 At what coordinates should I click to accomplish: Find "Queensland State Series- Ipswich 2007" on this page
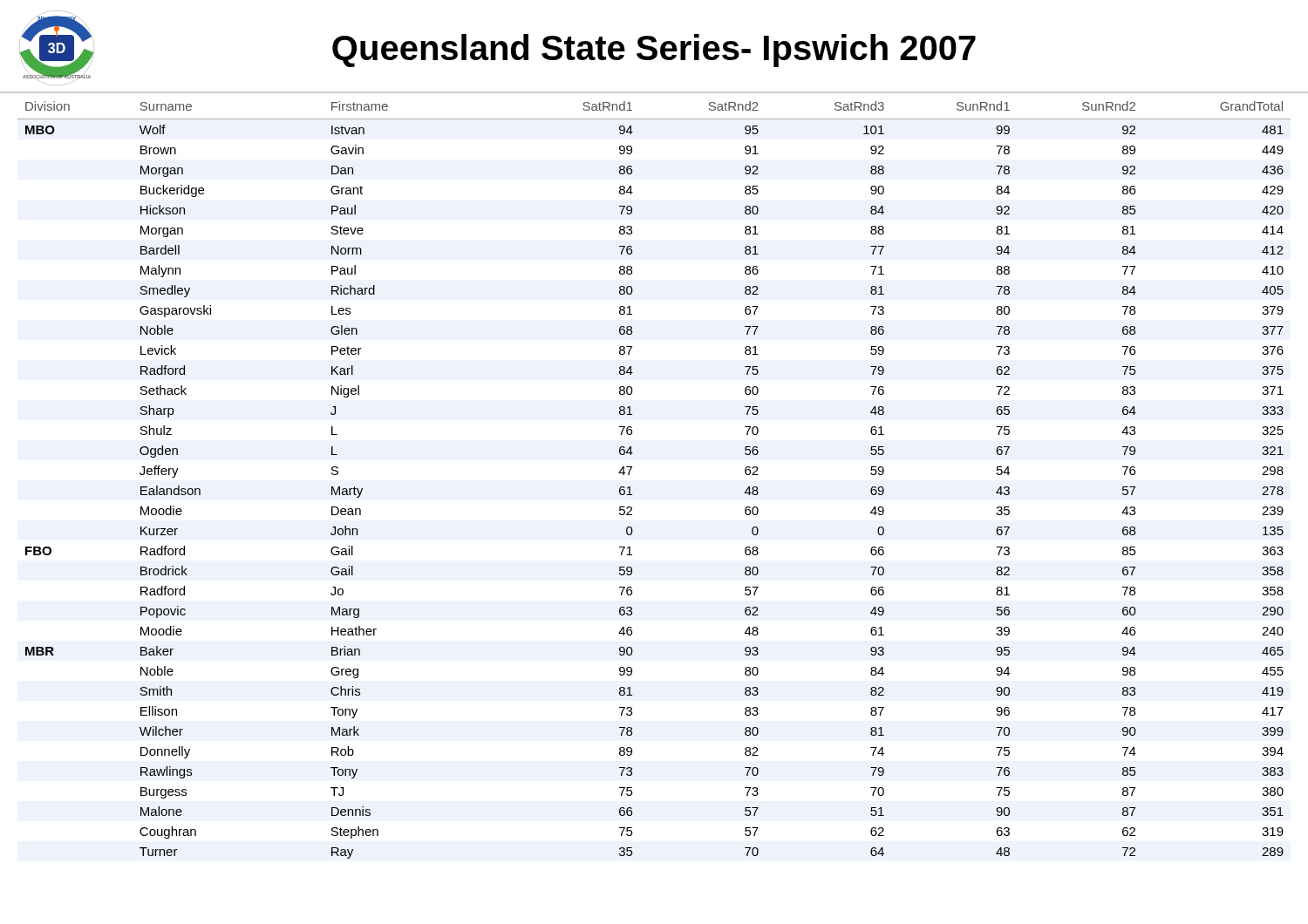[693, 48]
